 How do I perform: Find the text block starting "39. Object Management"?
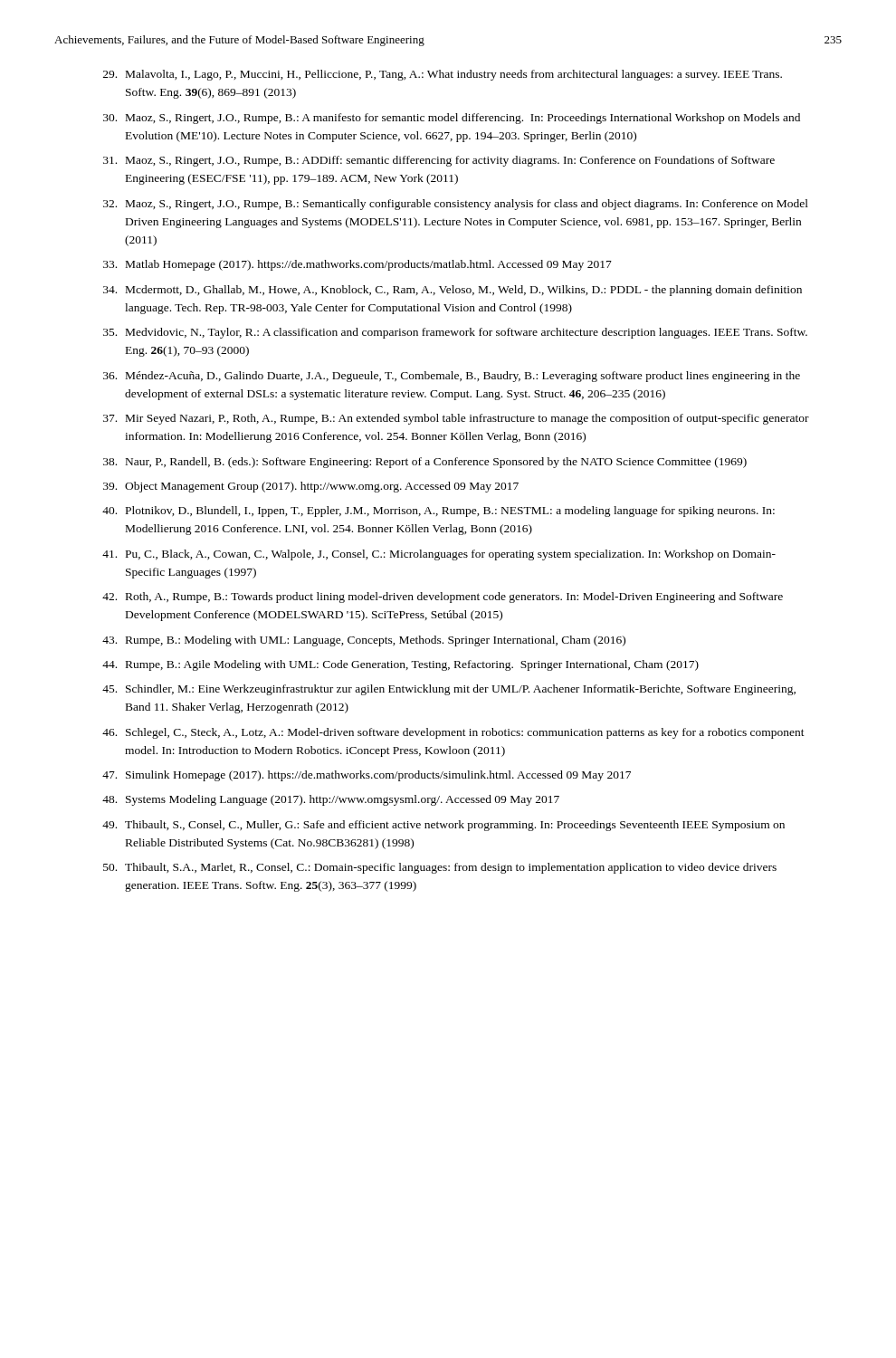[x=448, y=486]
